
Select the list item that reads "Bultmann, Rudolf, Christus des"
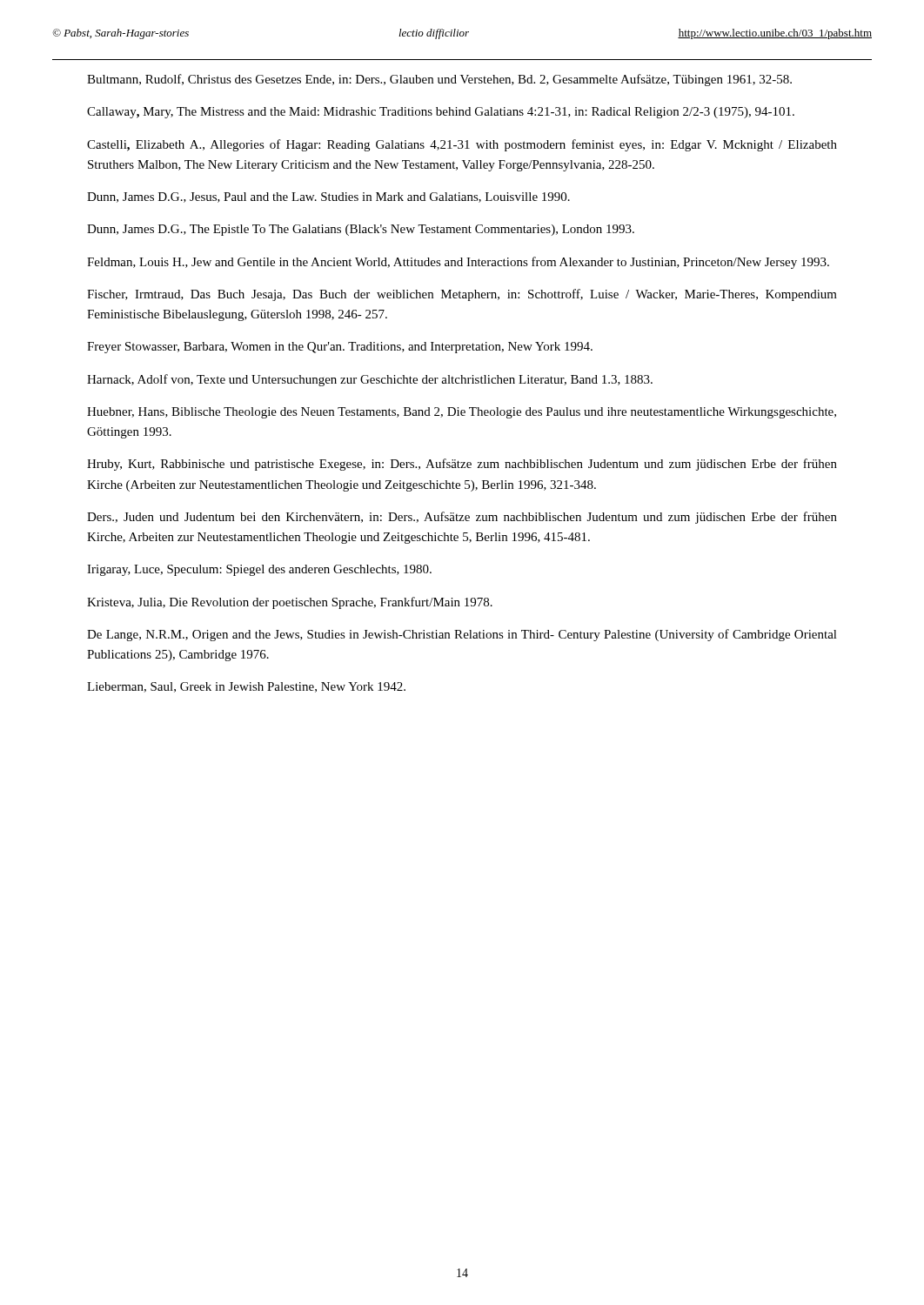click(x=440, y=79)
